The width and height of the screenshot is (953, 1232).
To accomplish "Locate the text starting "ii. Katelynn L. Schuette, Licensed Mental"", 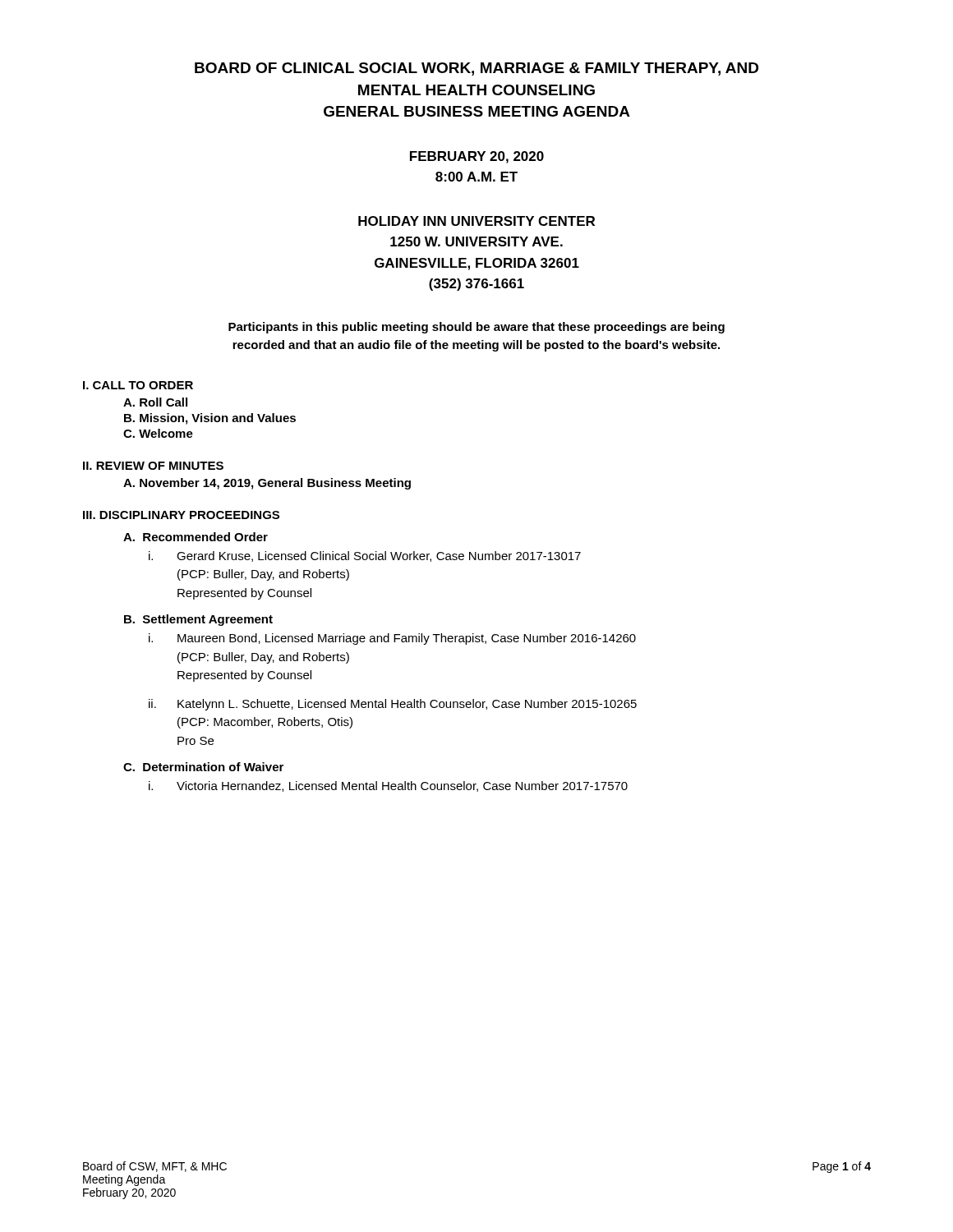I will coord(393,705).
